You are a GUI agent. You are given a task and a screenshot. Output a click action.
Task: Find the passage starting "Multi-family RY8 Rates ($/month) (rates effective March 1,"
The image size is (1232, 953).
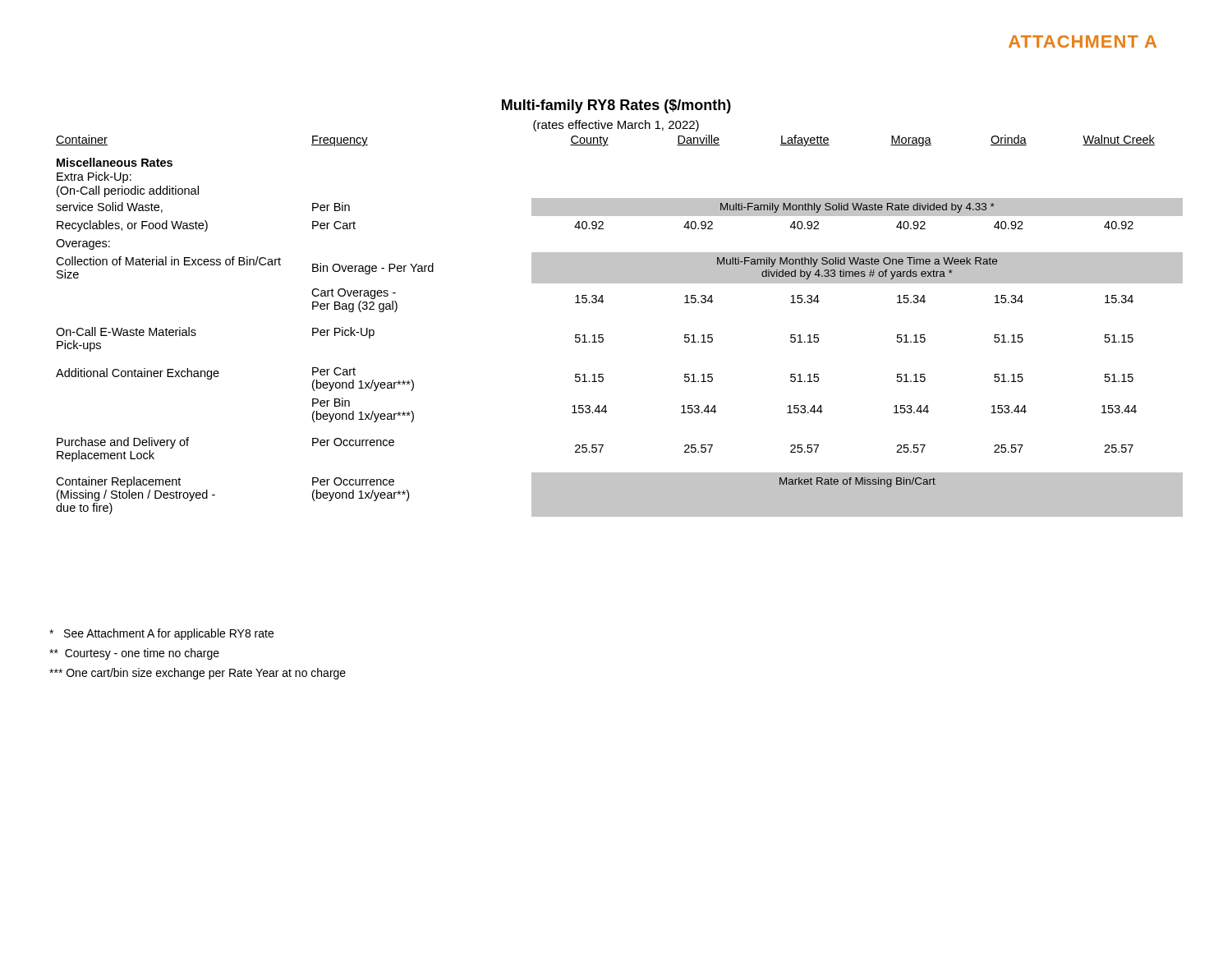[616, 114]
